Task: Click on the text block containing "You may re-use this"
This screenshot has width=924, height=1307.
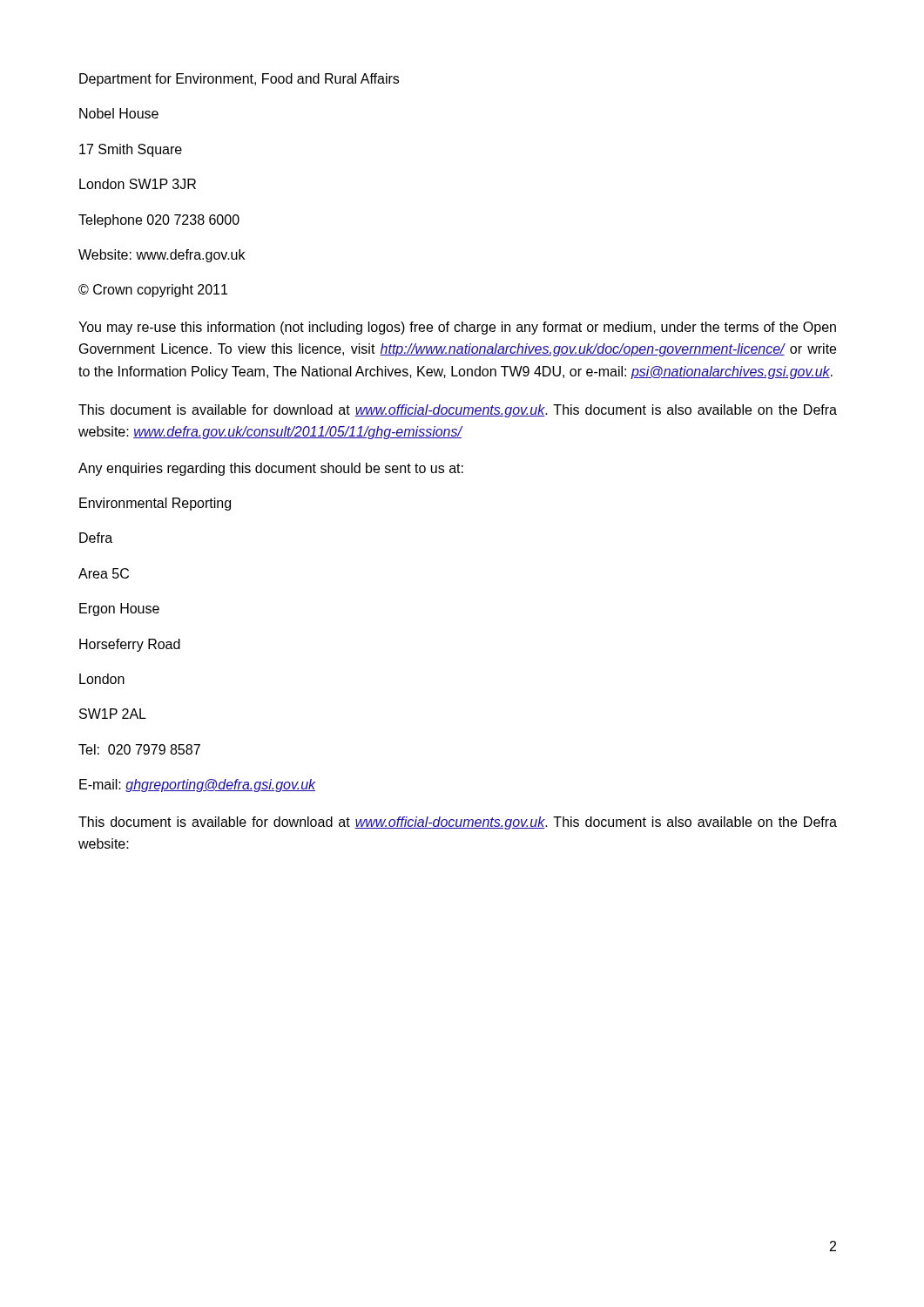Action: pyautogui.click(x=458, y=349)
